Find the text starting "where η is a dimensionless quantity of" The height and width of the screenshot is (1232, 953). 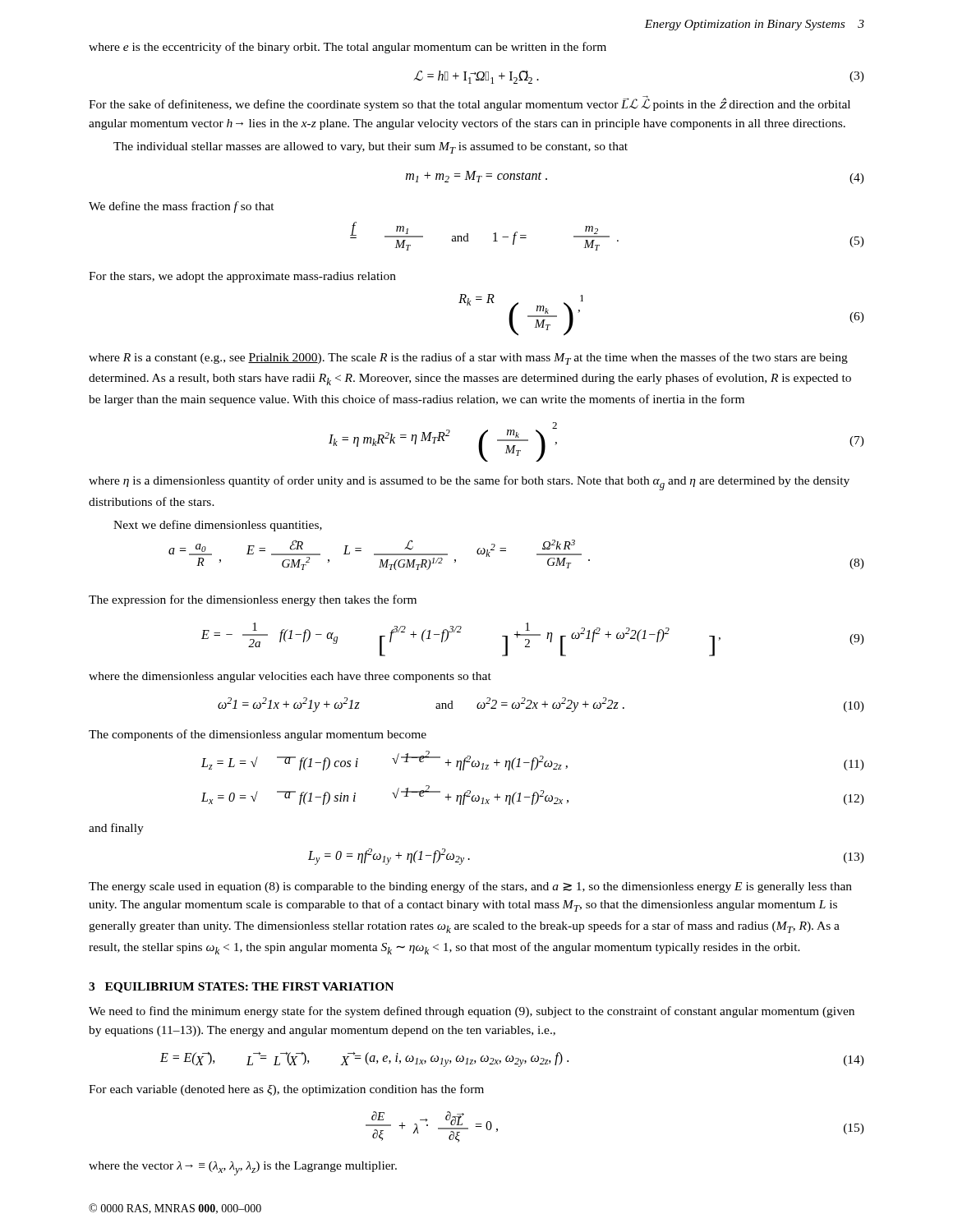(469, 483)
